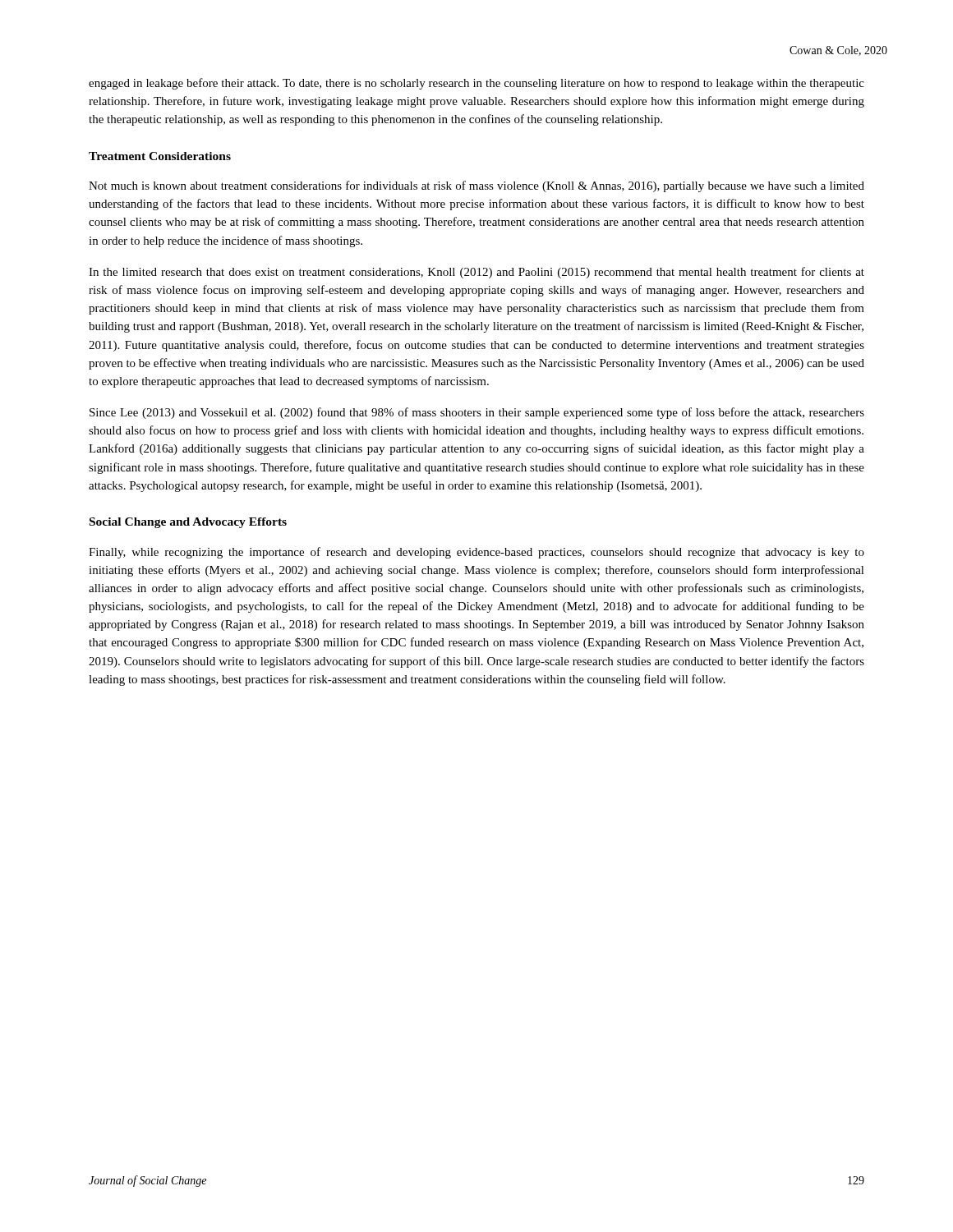Navigate to the block starting "Finally, while recognizing the importance of"
This screenshot has height=1232, width=953.
[x=476, y=615]
